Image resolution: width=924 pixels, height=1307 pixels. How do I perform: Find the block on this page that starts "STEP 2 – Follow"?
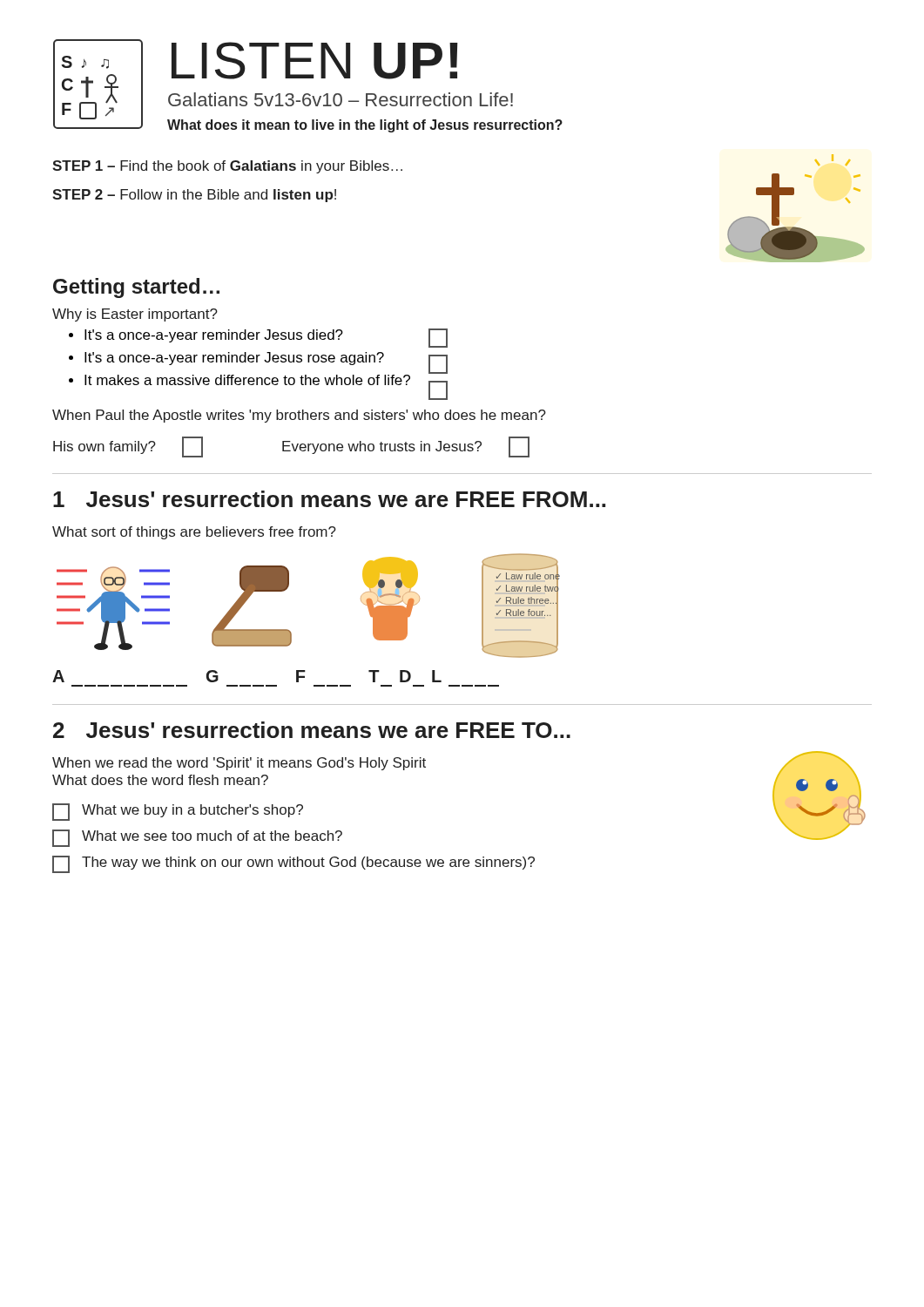tap(195, 195)
